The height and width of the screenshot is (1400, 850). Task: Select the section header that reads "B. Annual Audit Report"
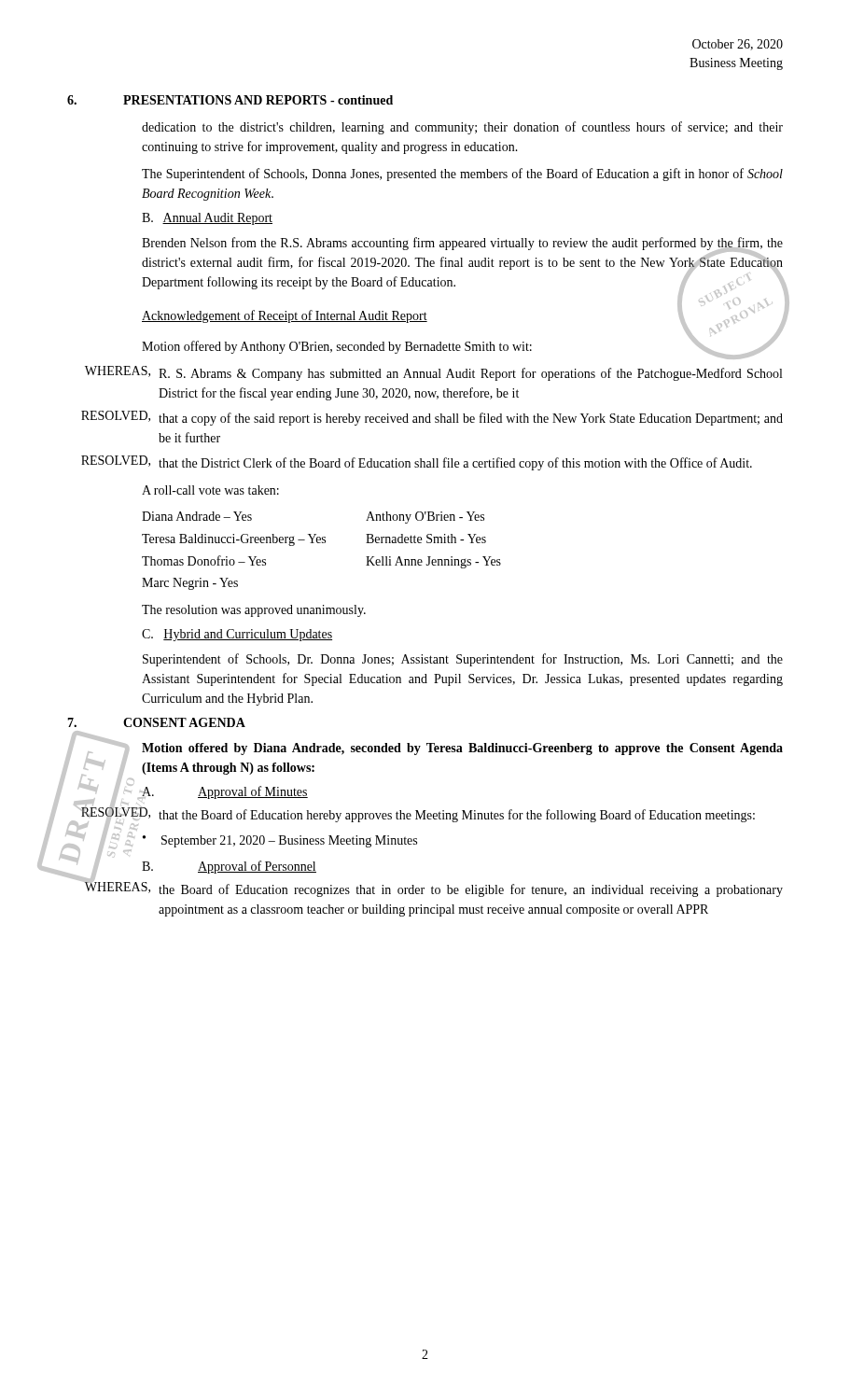[x=207, y=218]
